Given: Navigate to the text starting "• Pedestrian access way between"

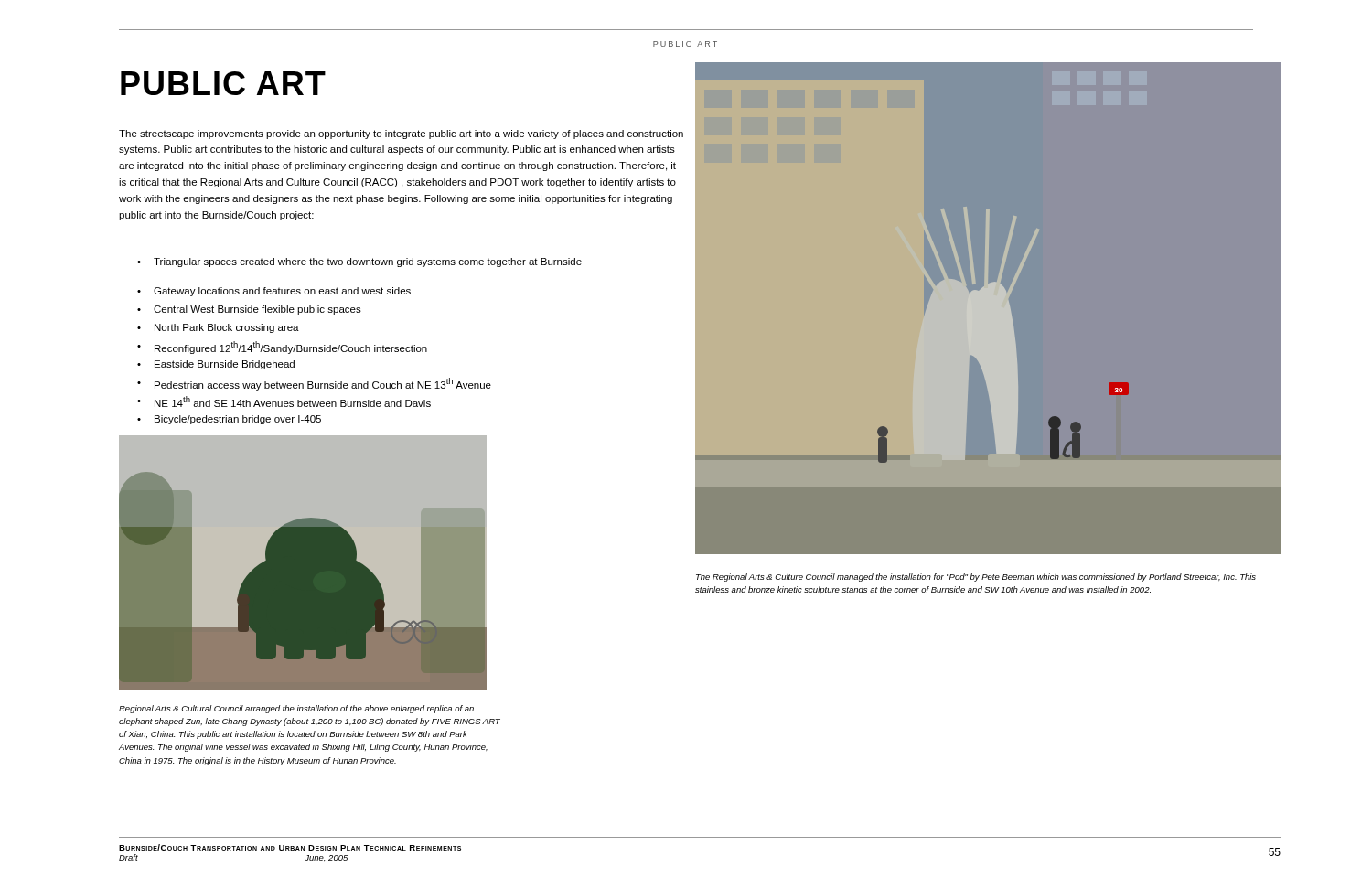Looking at the screenshot, I should [398, 384].
